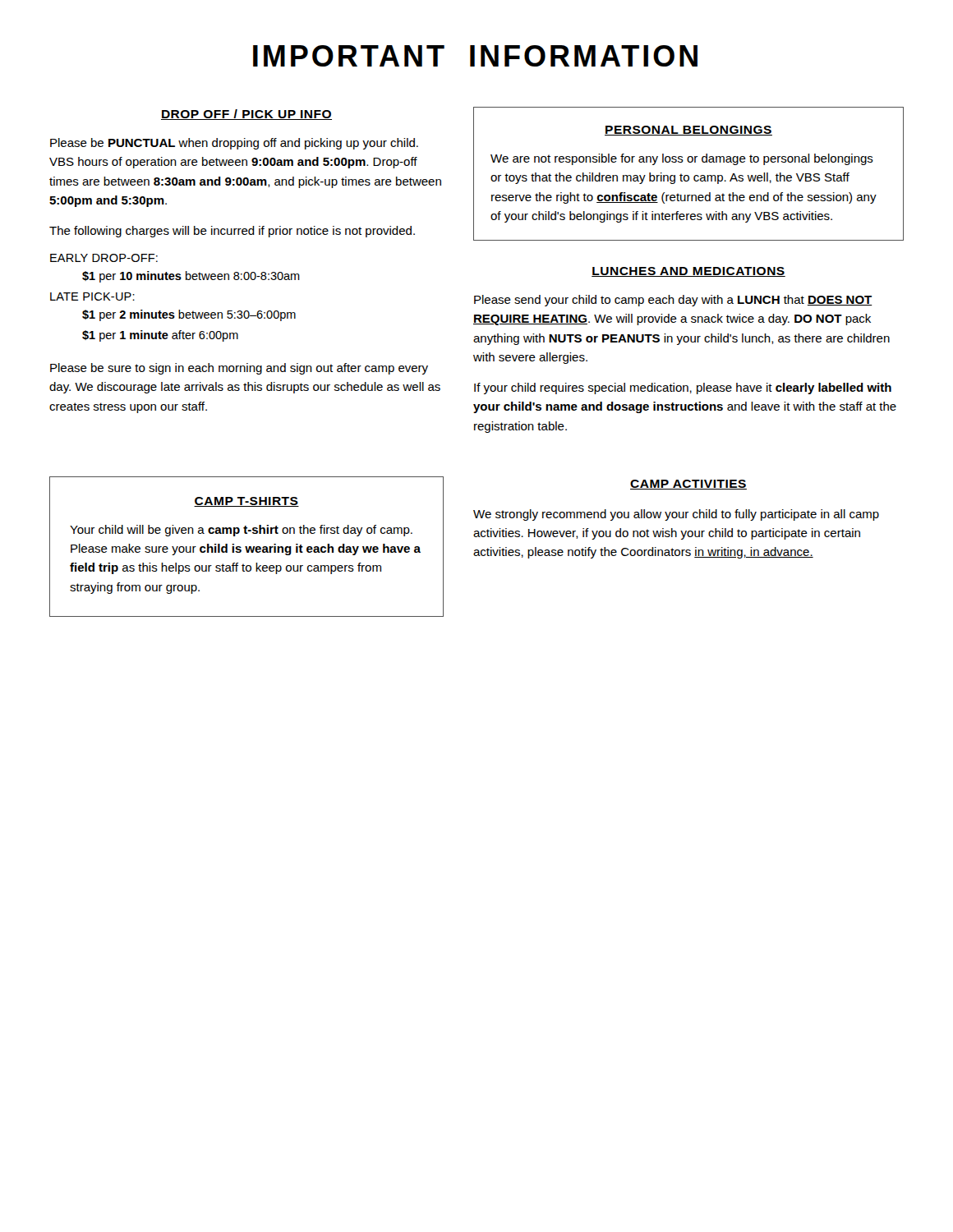This screenshot has width=953, height=1232.
Task: Click on the block starting "PERSONAL BELONGINGS"
Action: click(688, 129)
